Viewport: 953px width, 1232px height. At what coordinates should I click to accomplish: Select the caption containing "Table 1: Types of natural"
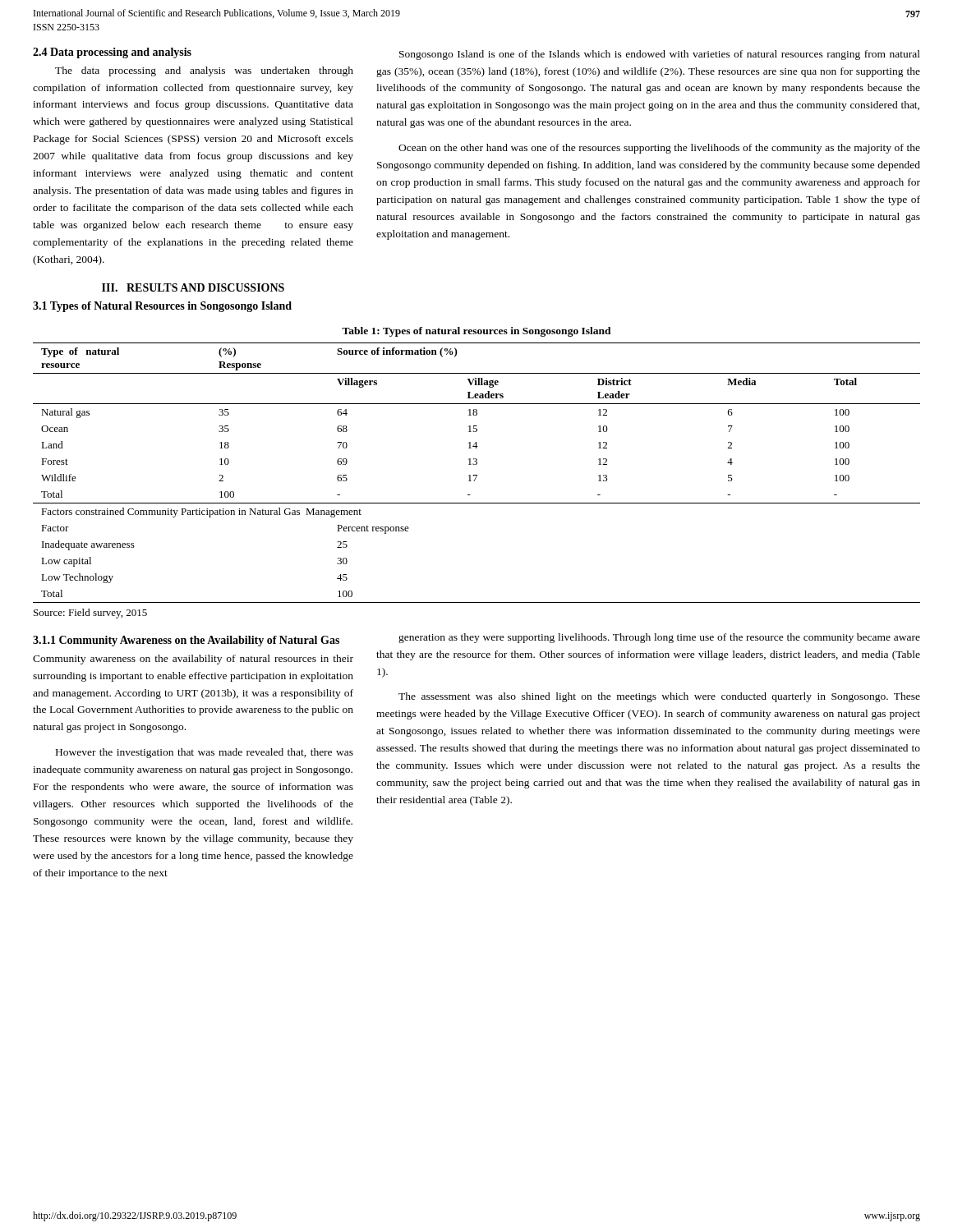point(476,330)
